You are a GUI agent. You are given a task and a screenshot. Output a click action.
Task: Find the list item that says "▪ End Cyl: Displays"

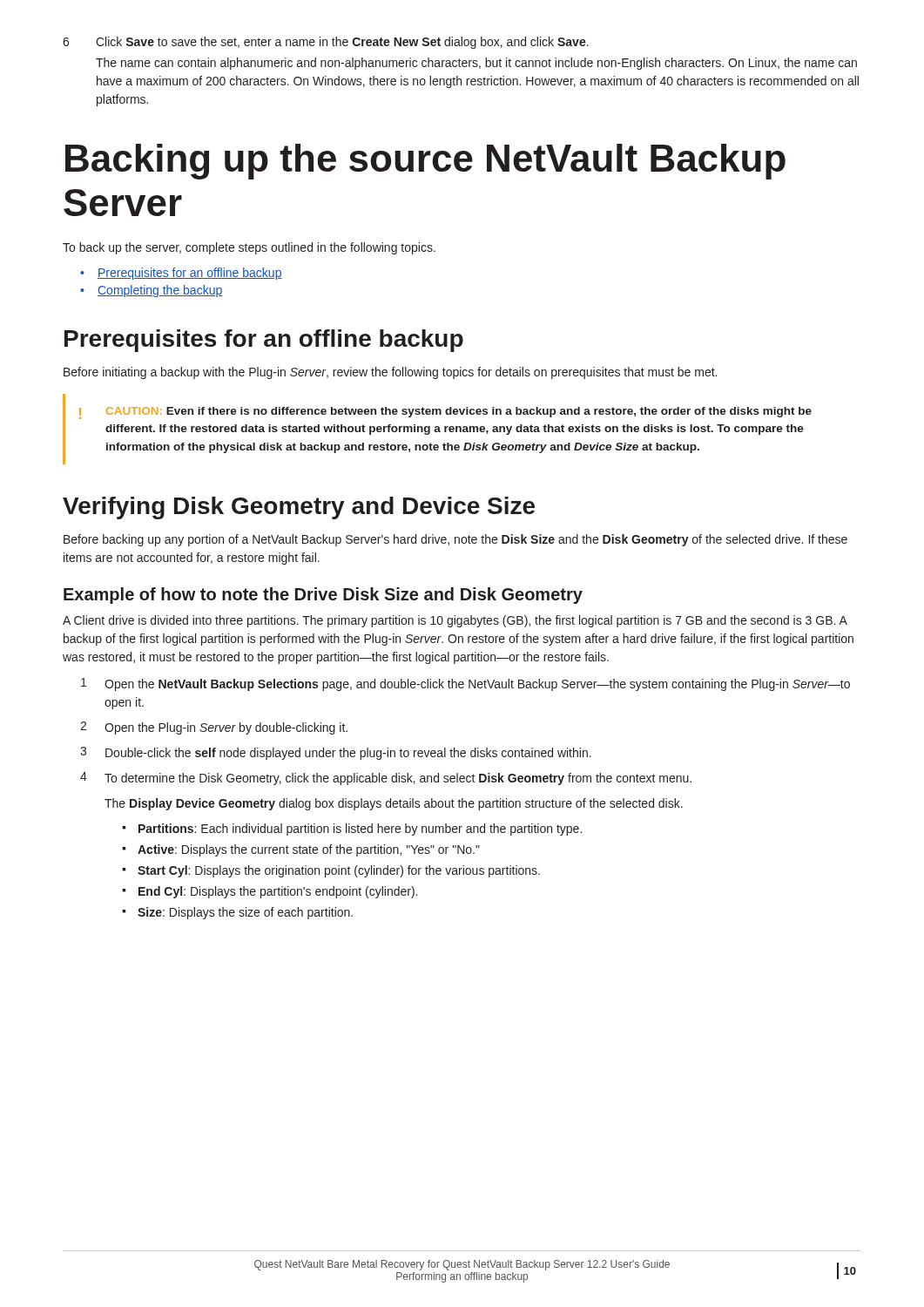coord(270,892)
